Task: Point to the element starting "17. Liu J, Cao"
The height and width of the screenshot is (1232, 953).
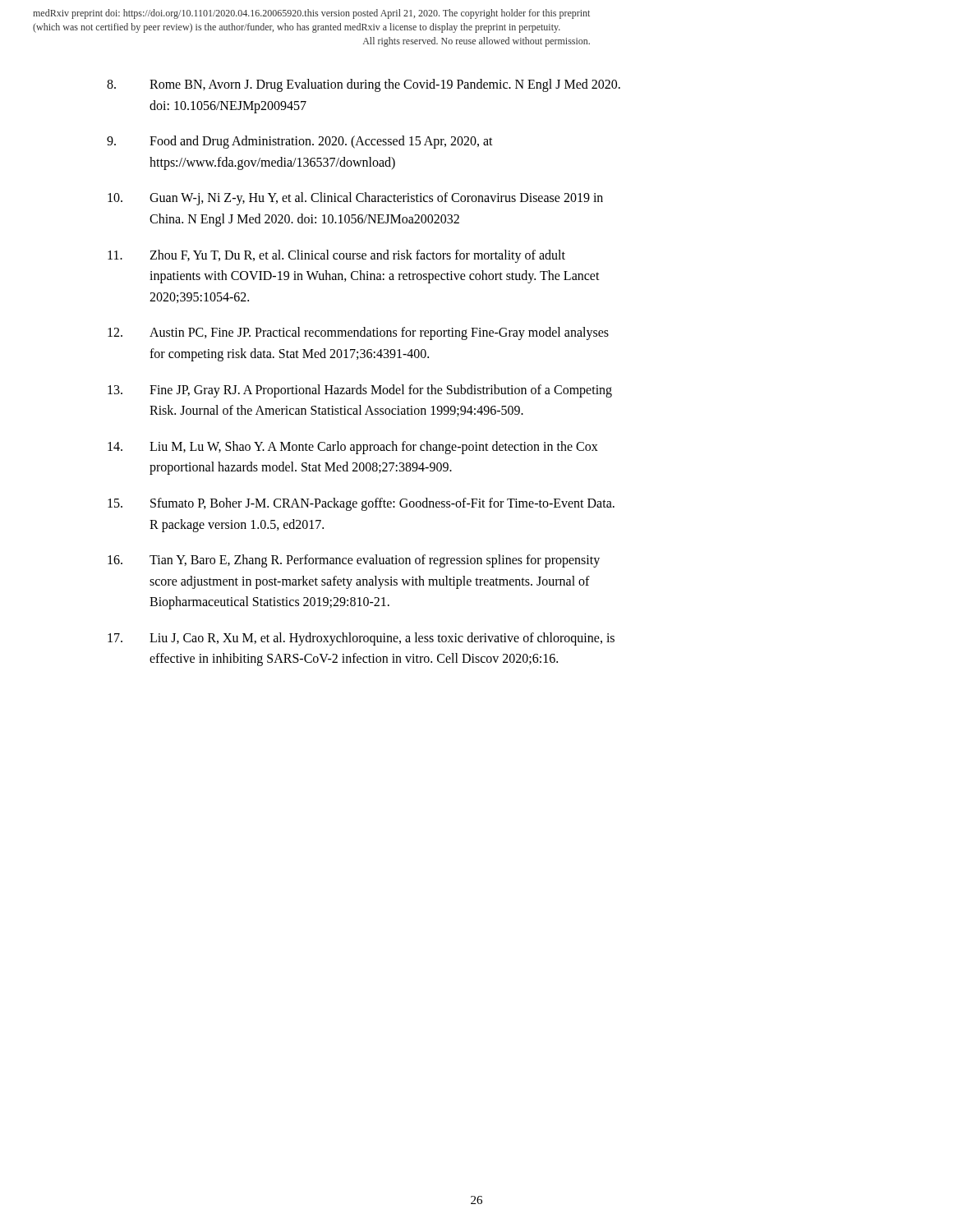Action: 476,648
